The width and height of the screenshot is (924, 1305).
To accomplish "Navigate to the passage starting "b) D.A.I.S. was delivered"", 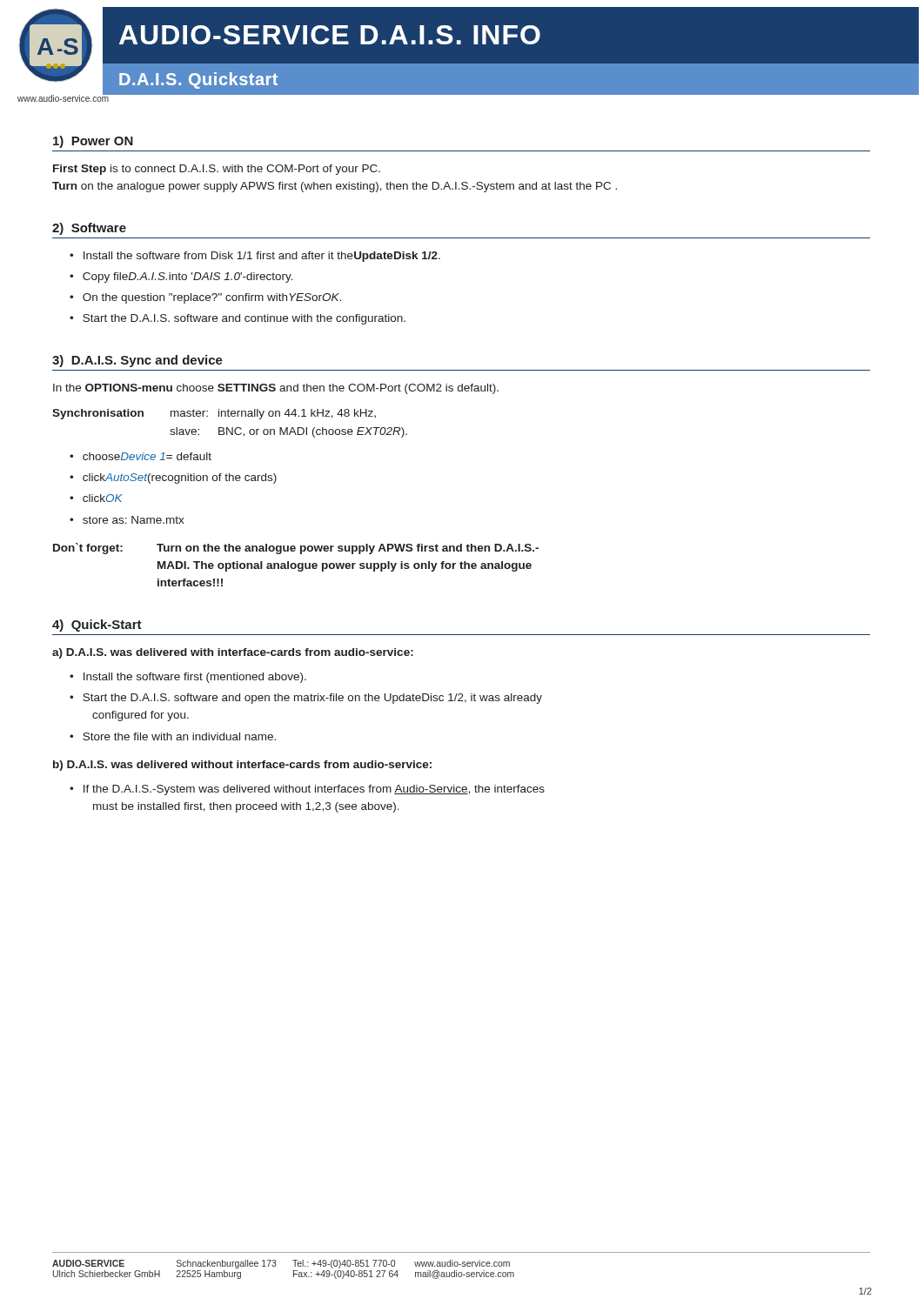I will 242,764.
